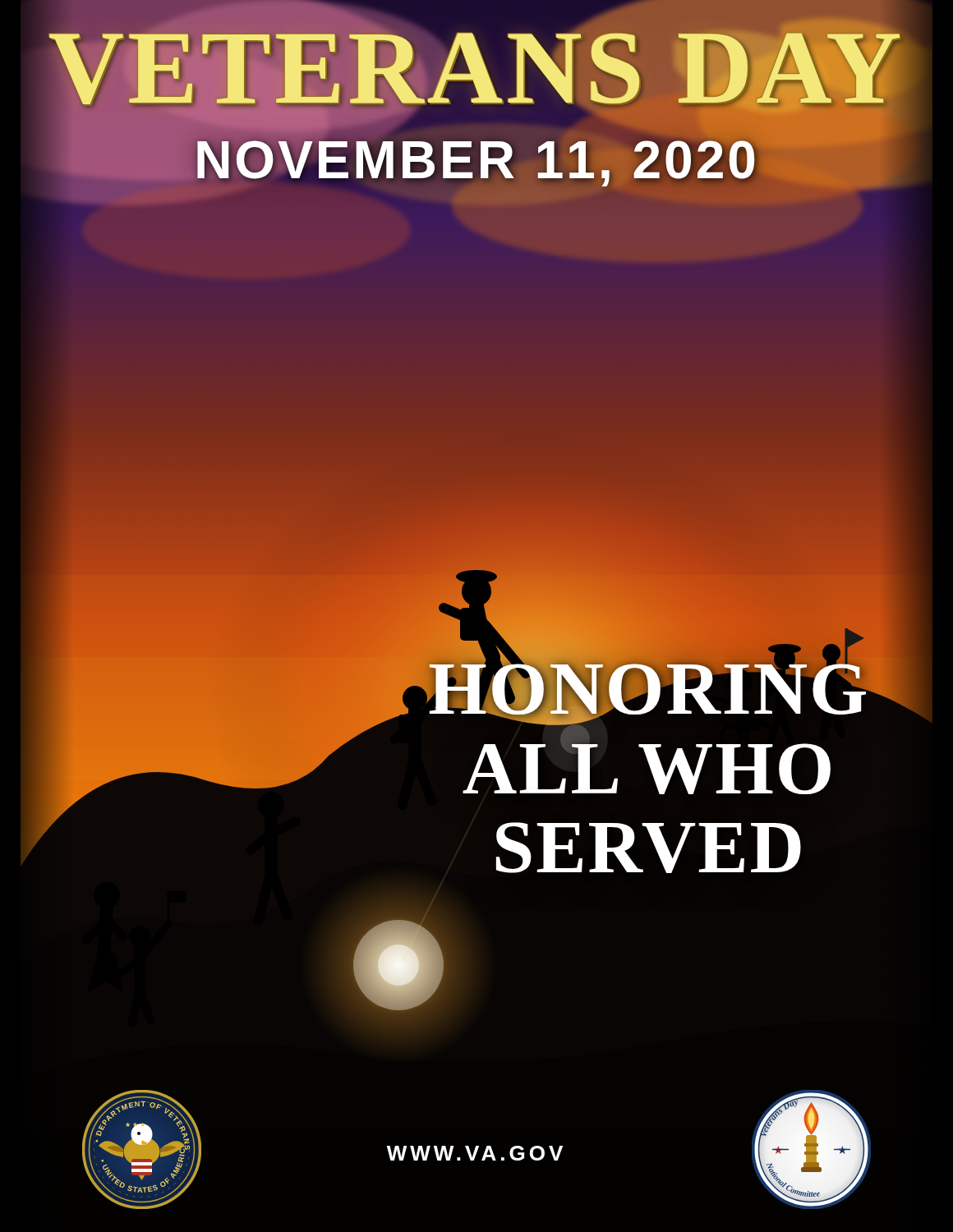This screenshot has height=1232, width=953.
Task: Select the region starting "VETERANS DAY"
Action: (x=476, y=67)
